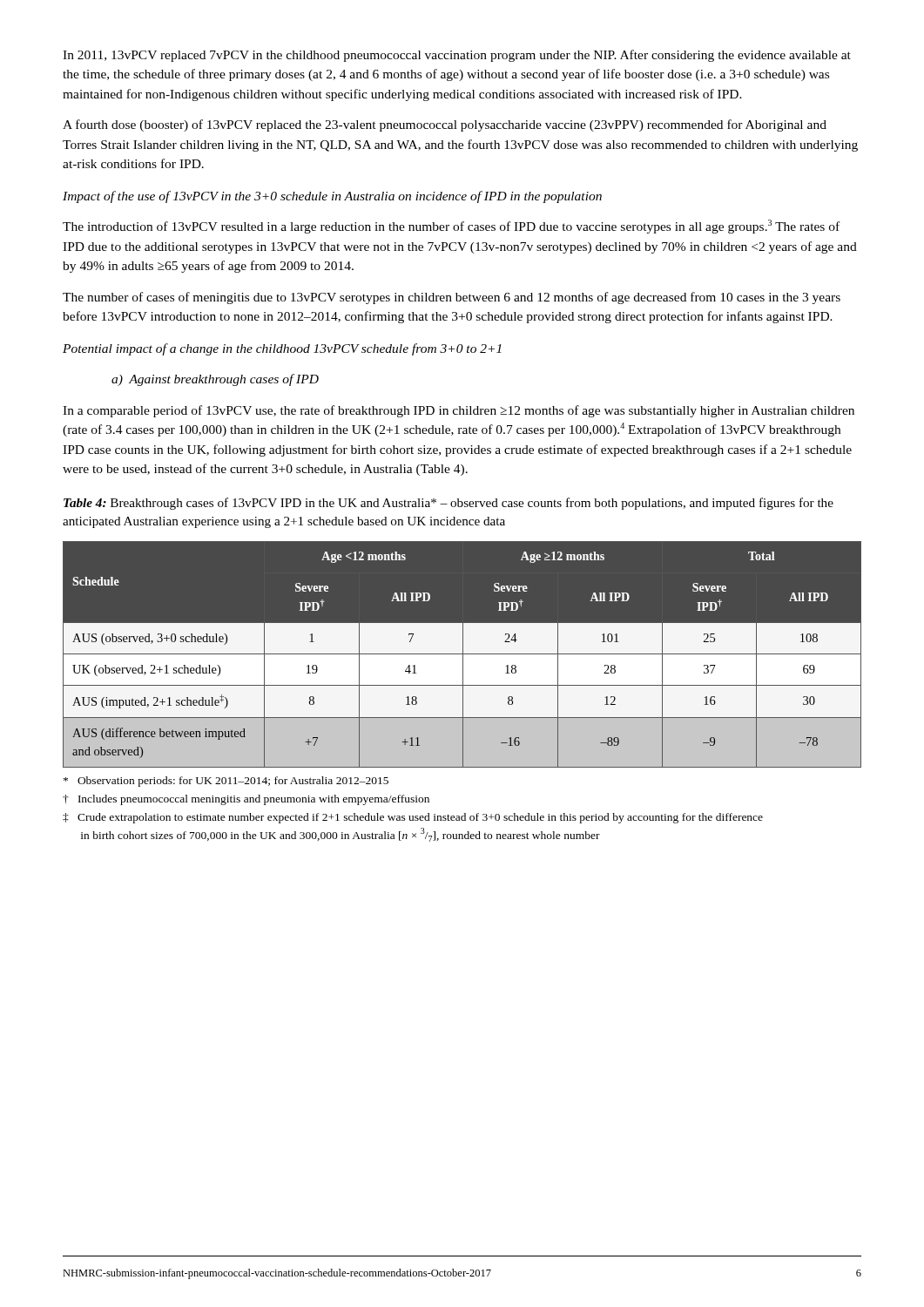Find the footnote that reads "† Includes pneumococcal meningitis and"

tap(246, 800)
